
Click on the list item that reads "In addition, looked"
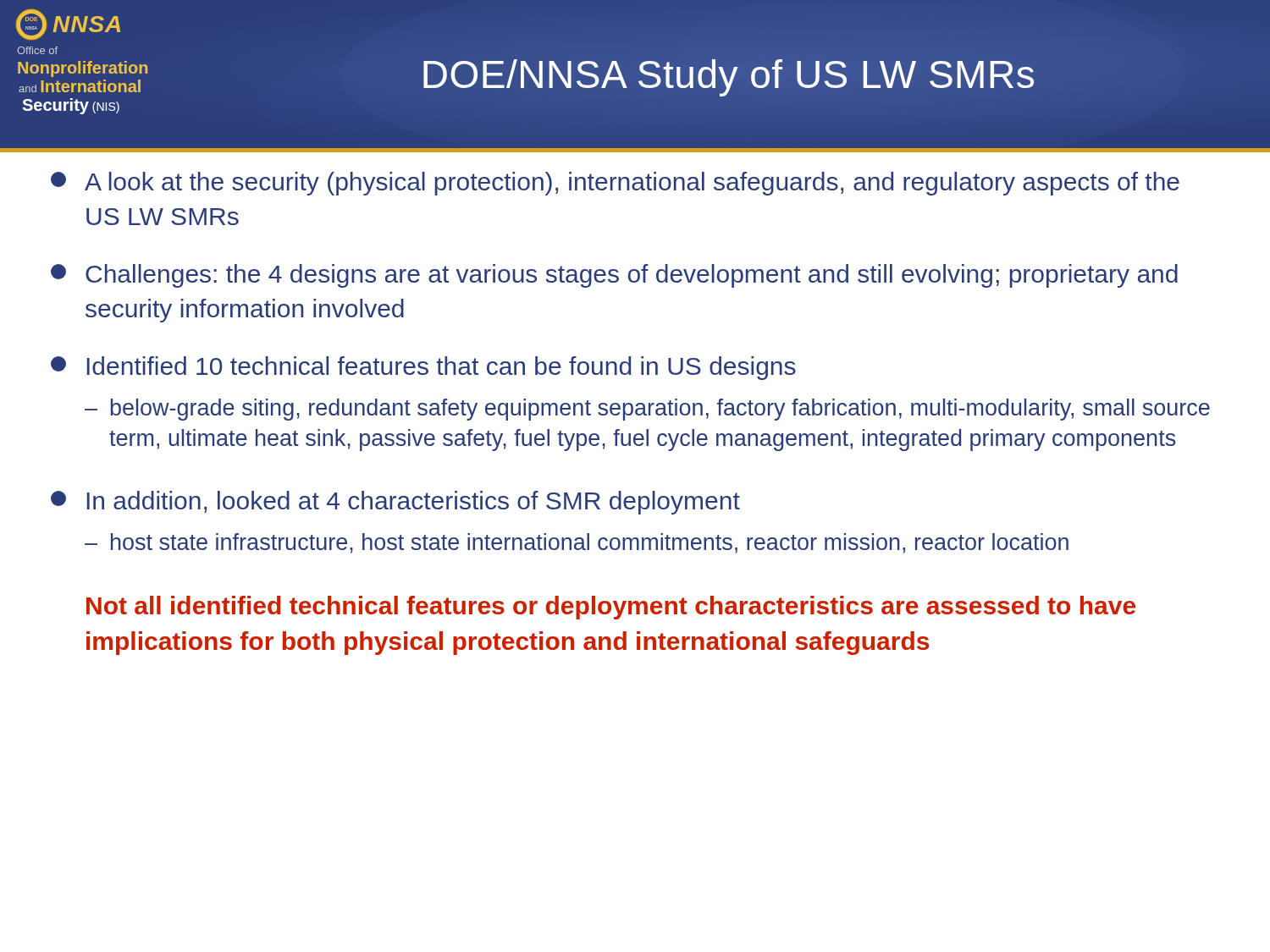click(635, 525)
